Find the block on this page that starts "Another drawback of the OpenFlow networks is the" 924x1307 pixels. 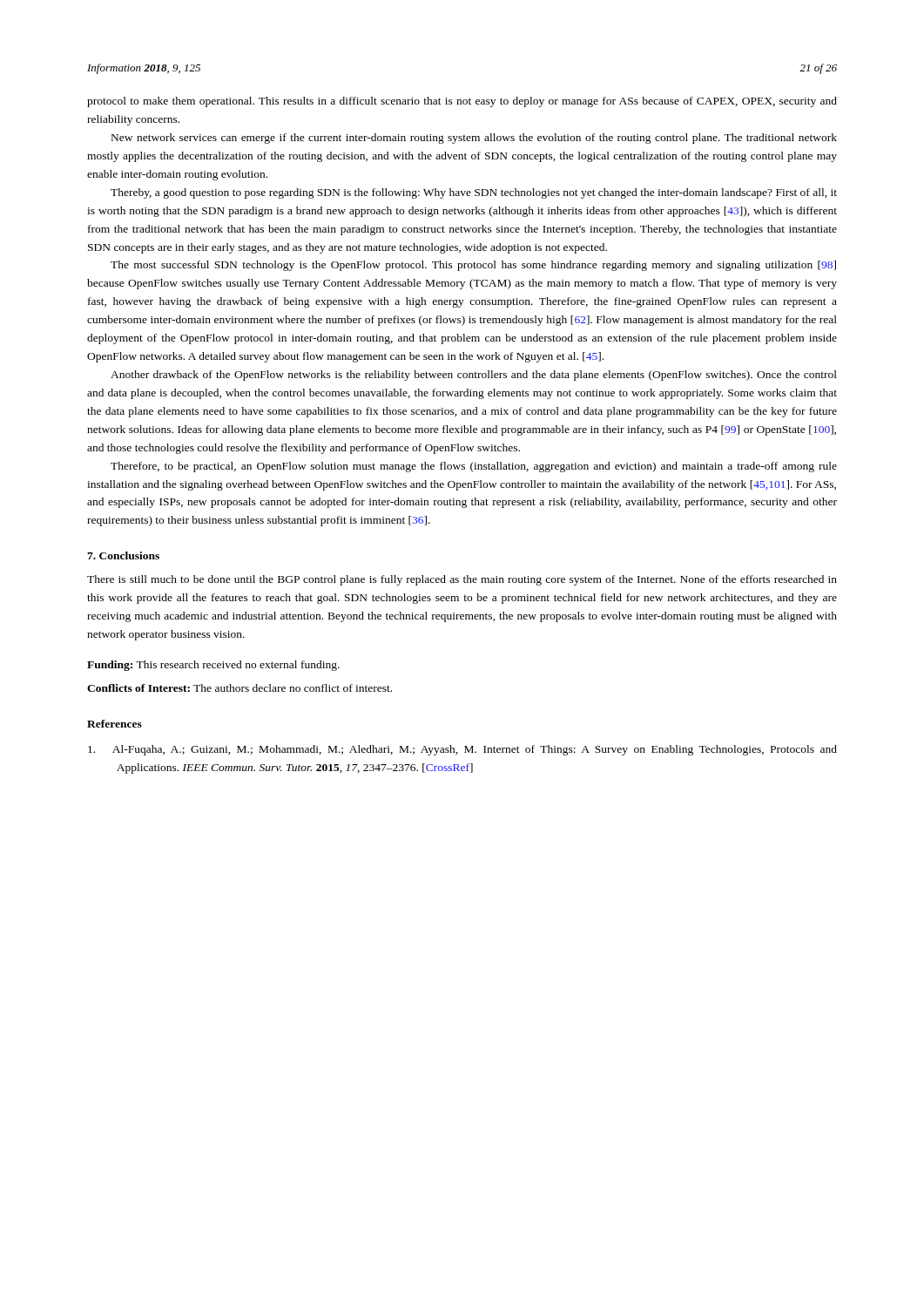(x=462, y=412)
